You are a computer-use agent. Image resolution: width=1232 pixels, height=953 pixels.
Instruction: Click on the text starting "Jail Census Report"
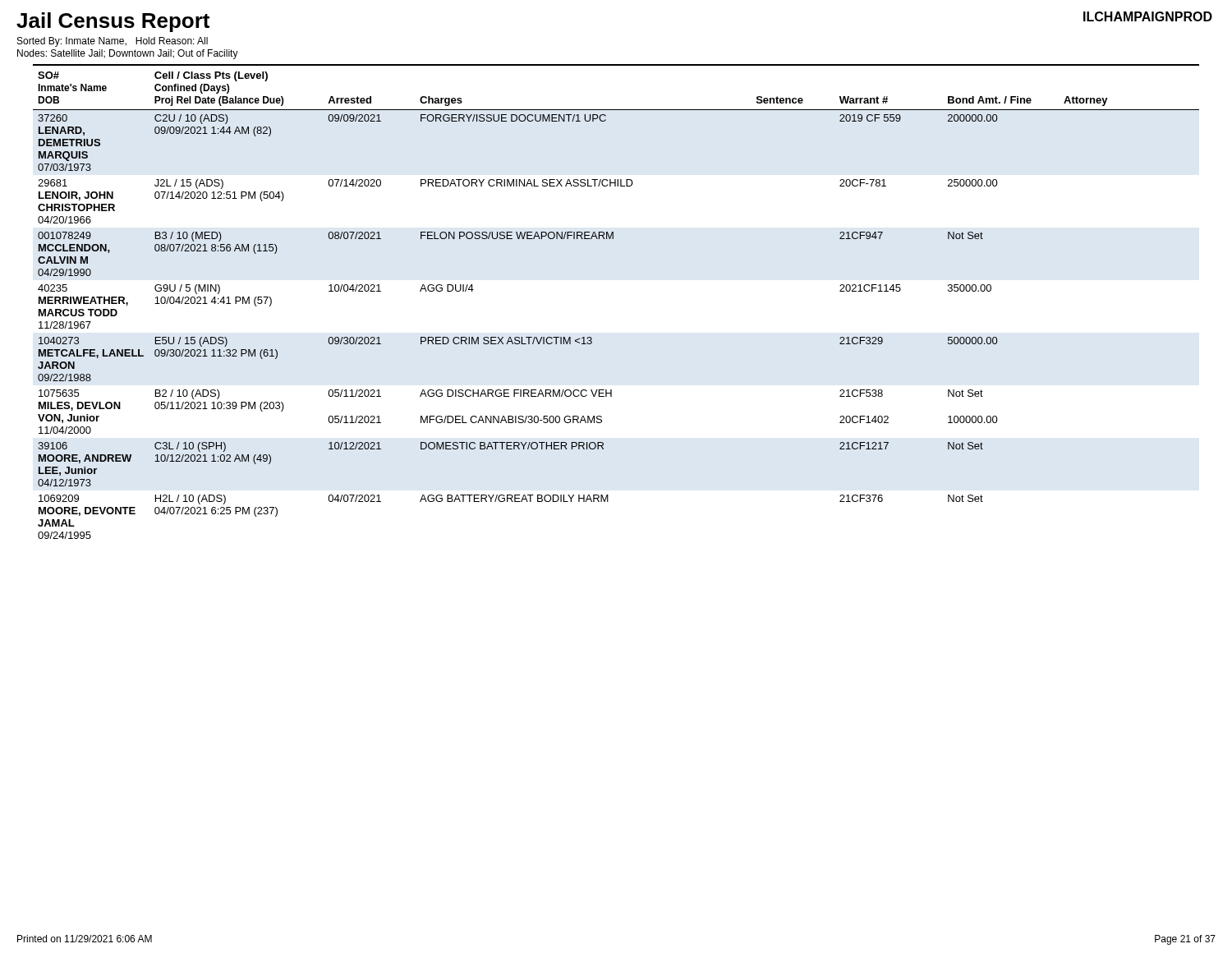point(113,21)
